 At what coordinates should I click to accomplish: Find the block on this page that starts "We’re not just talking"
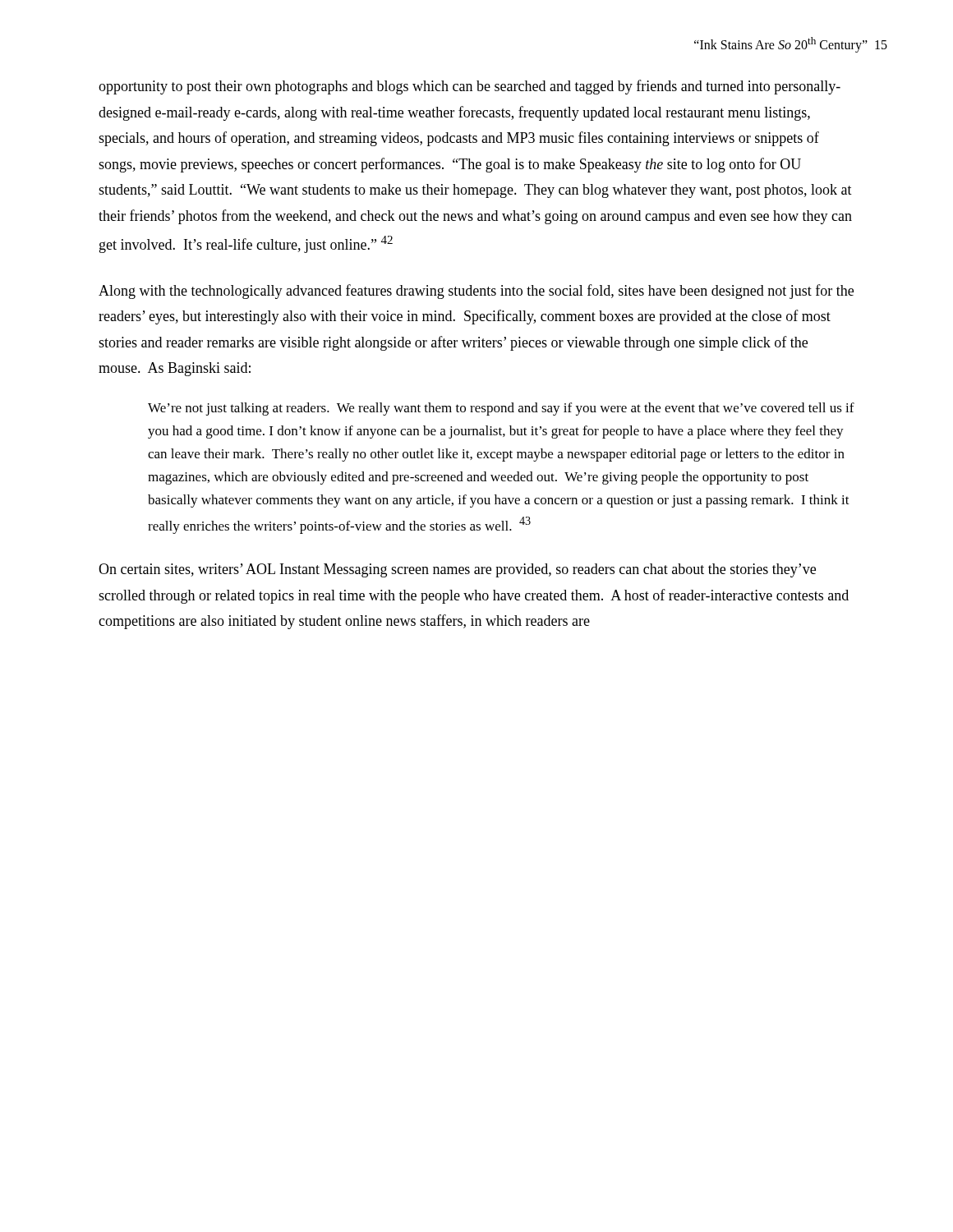point(501,466)
